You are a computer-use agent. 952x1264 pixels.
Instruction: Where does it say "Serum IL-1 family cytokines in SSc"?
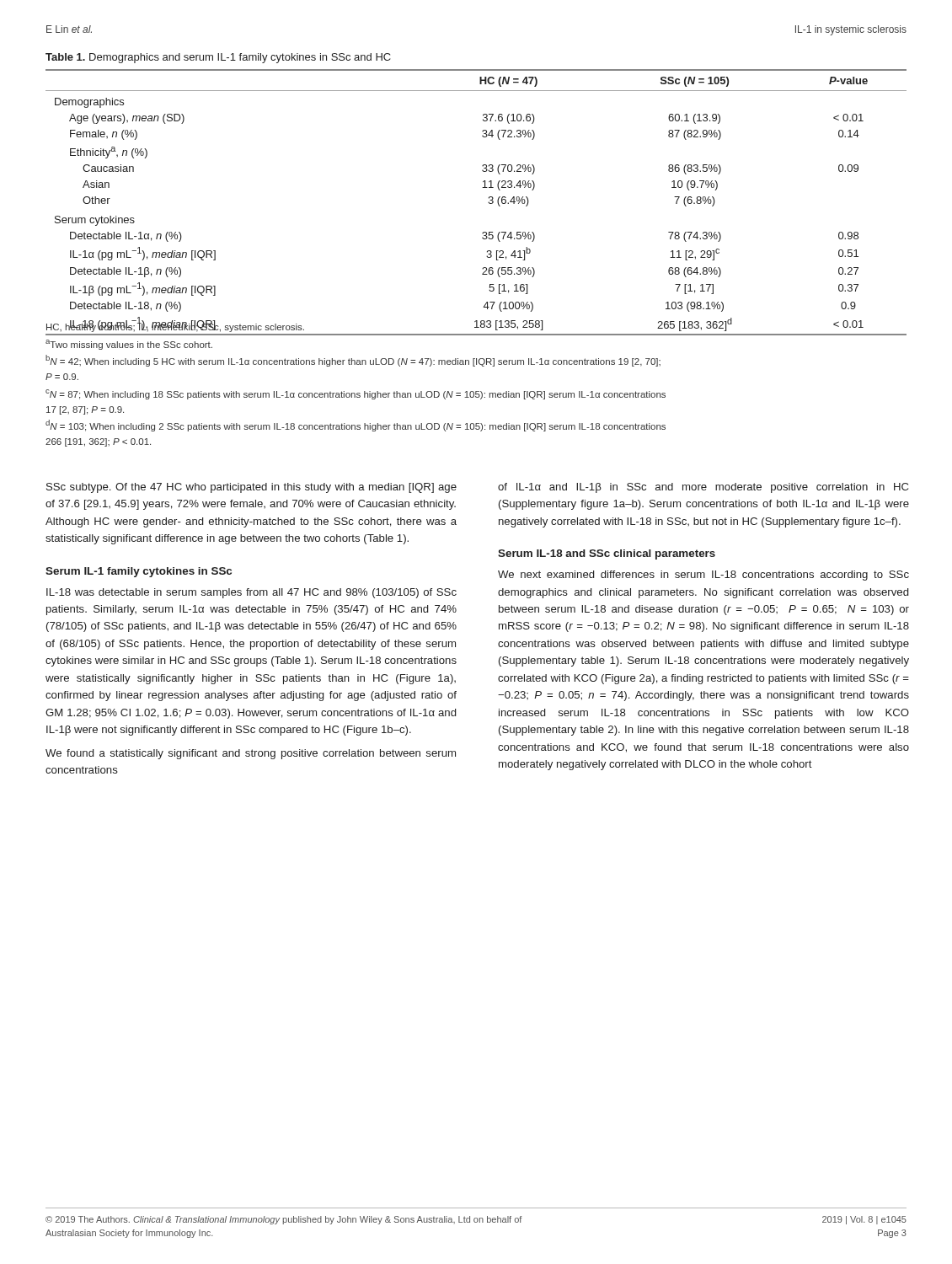click(139, 571)
